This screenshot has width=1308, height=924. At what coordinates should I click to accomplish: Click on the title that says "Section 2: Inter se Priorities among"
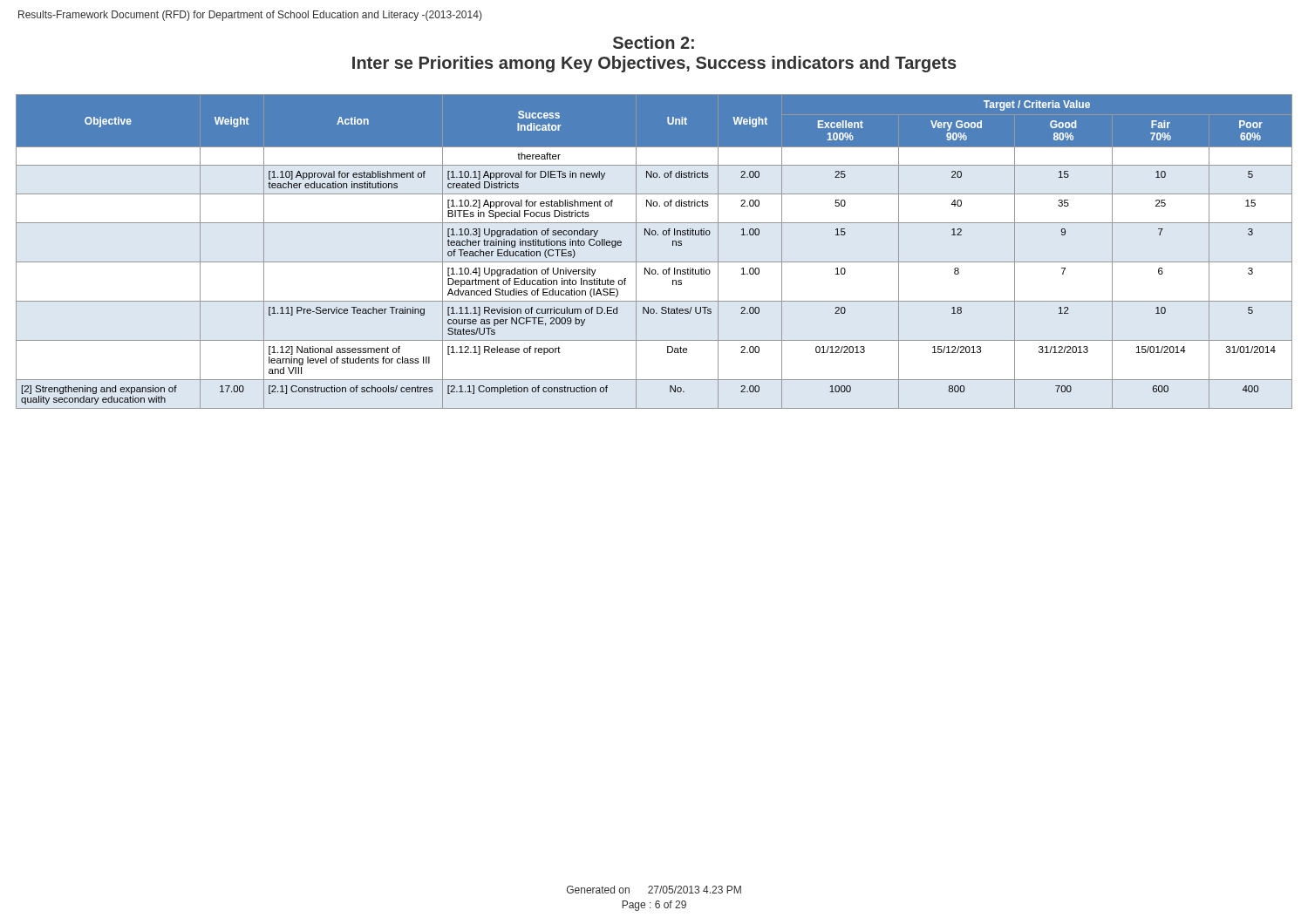(x=654, y=53)
